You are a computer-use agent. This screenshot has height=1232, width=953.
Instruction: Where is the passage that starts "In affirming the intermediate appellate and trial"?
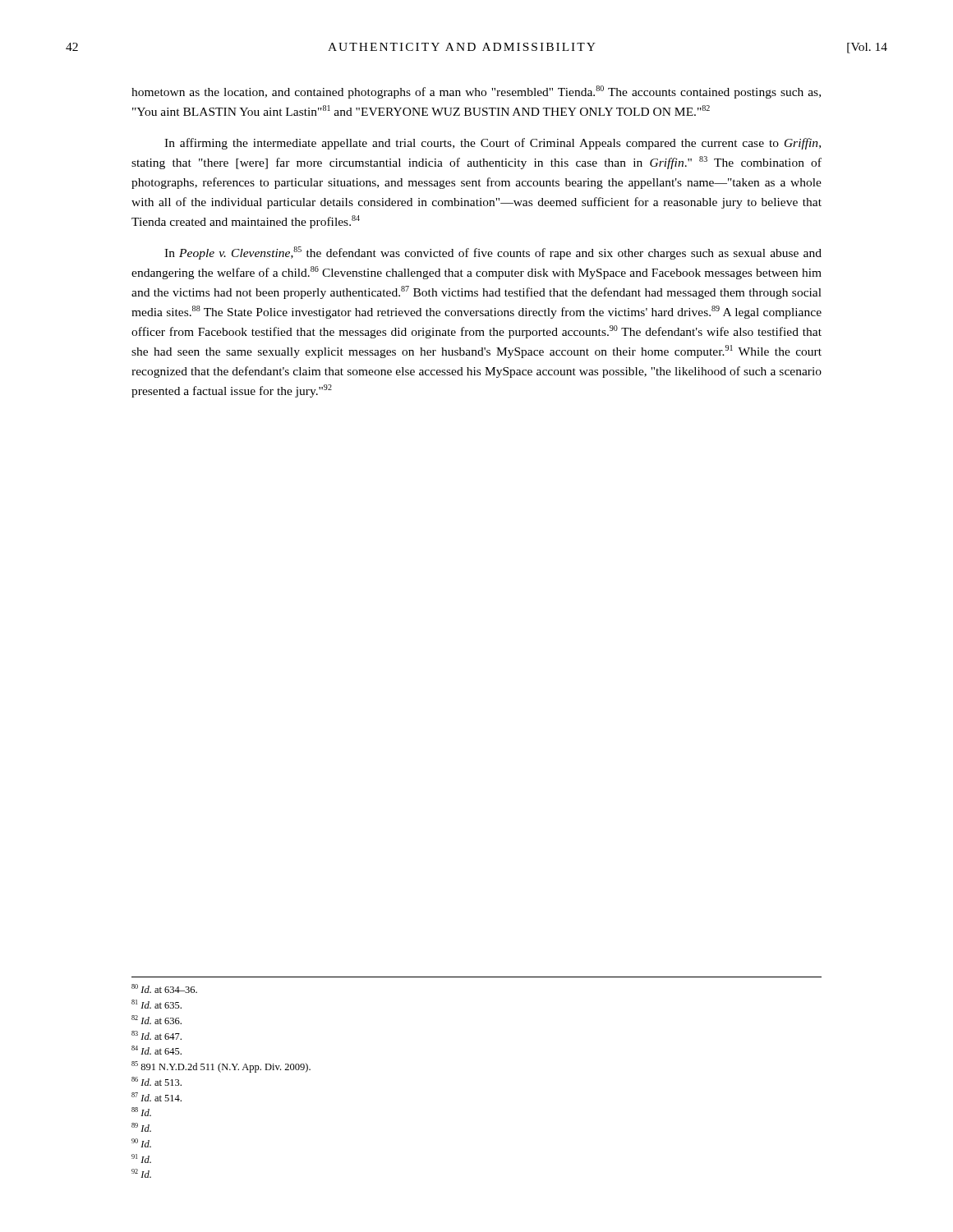click(476, 182)
